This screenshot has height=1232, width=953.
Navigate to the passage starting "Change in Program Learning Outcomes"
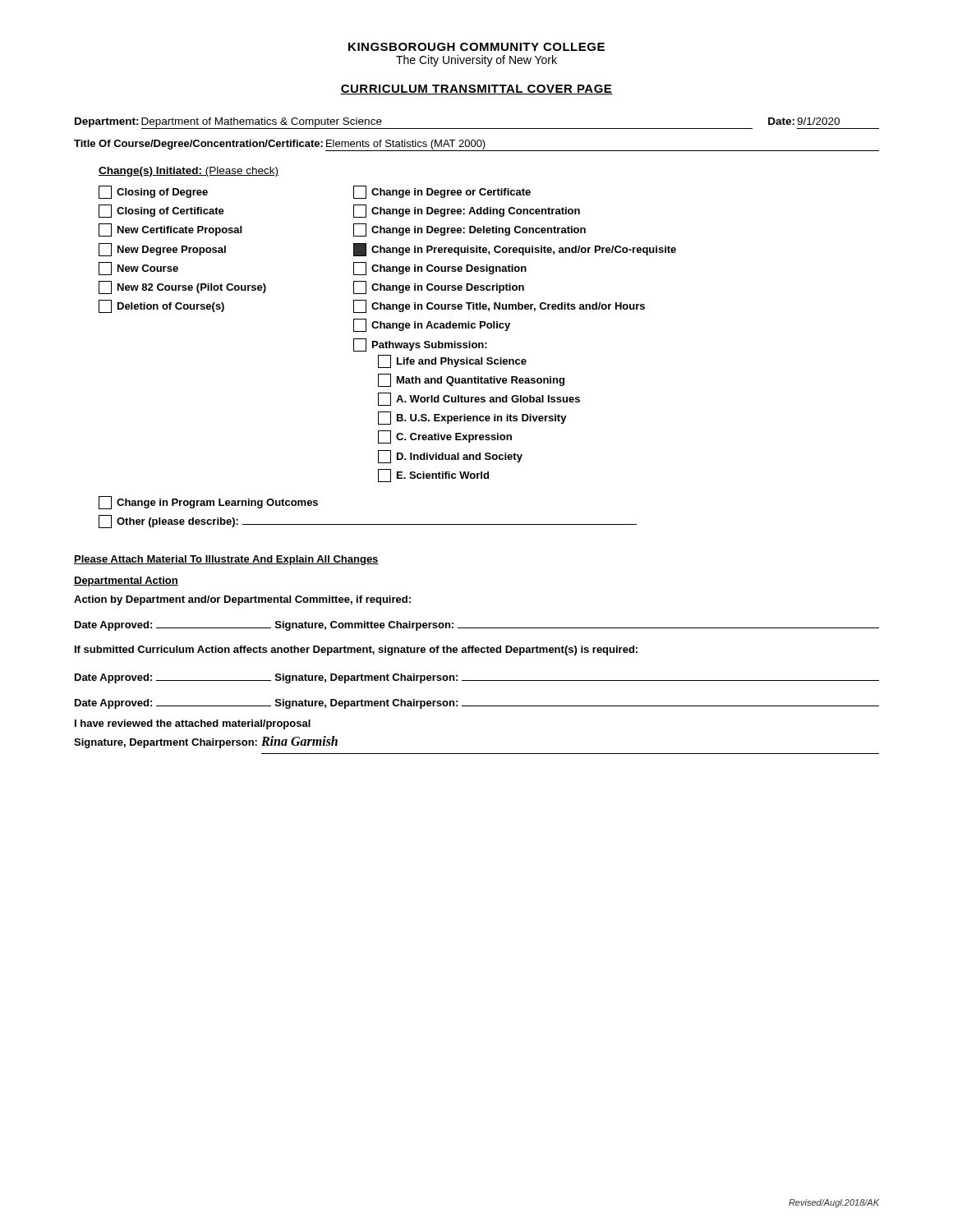[208, 503]
